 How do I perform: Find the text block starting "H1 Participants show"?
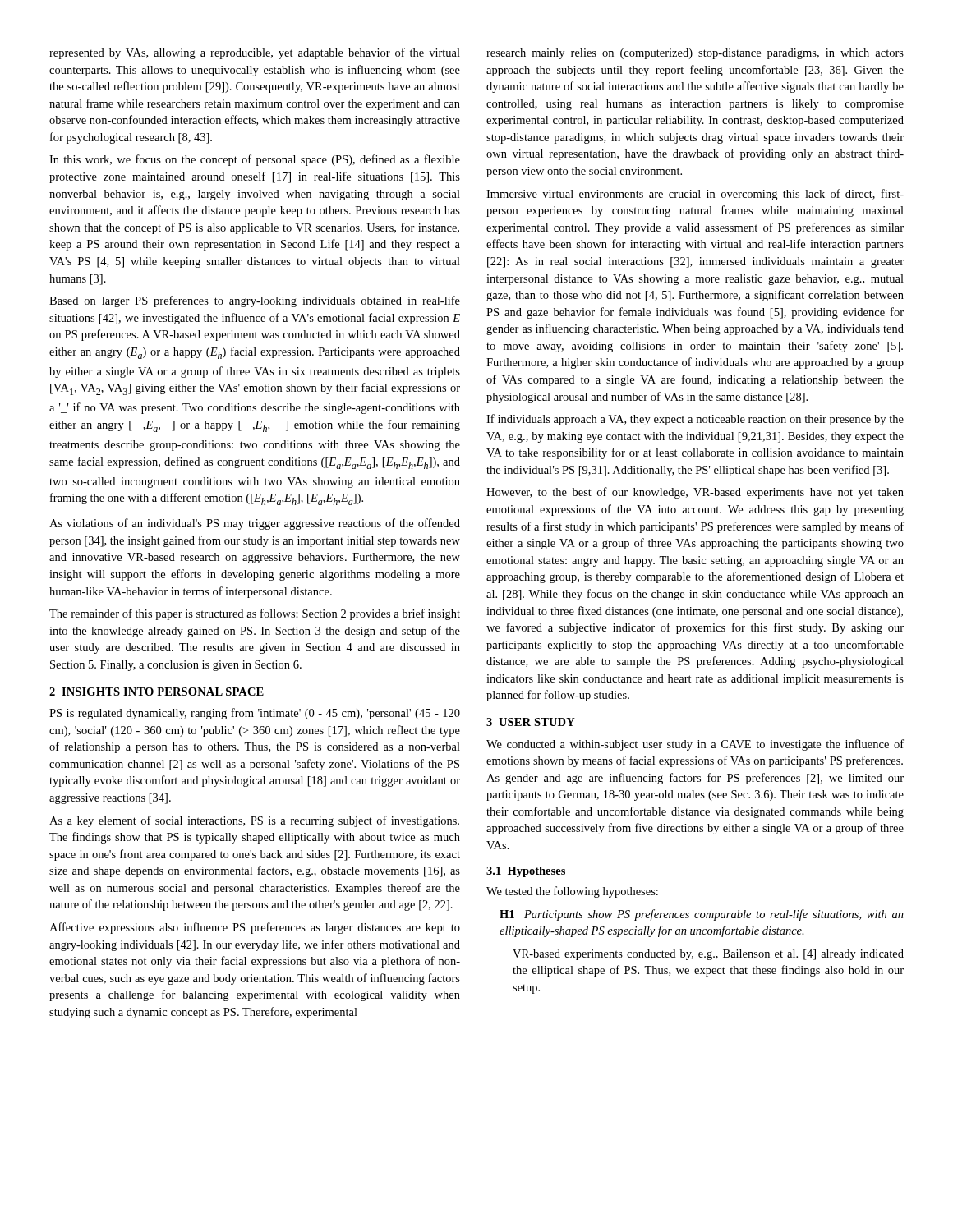(x=702, y=951)
